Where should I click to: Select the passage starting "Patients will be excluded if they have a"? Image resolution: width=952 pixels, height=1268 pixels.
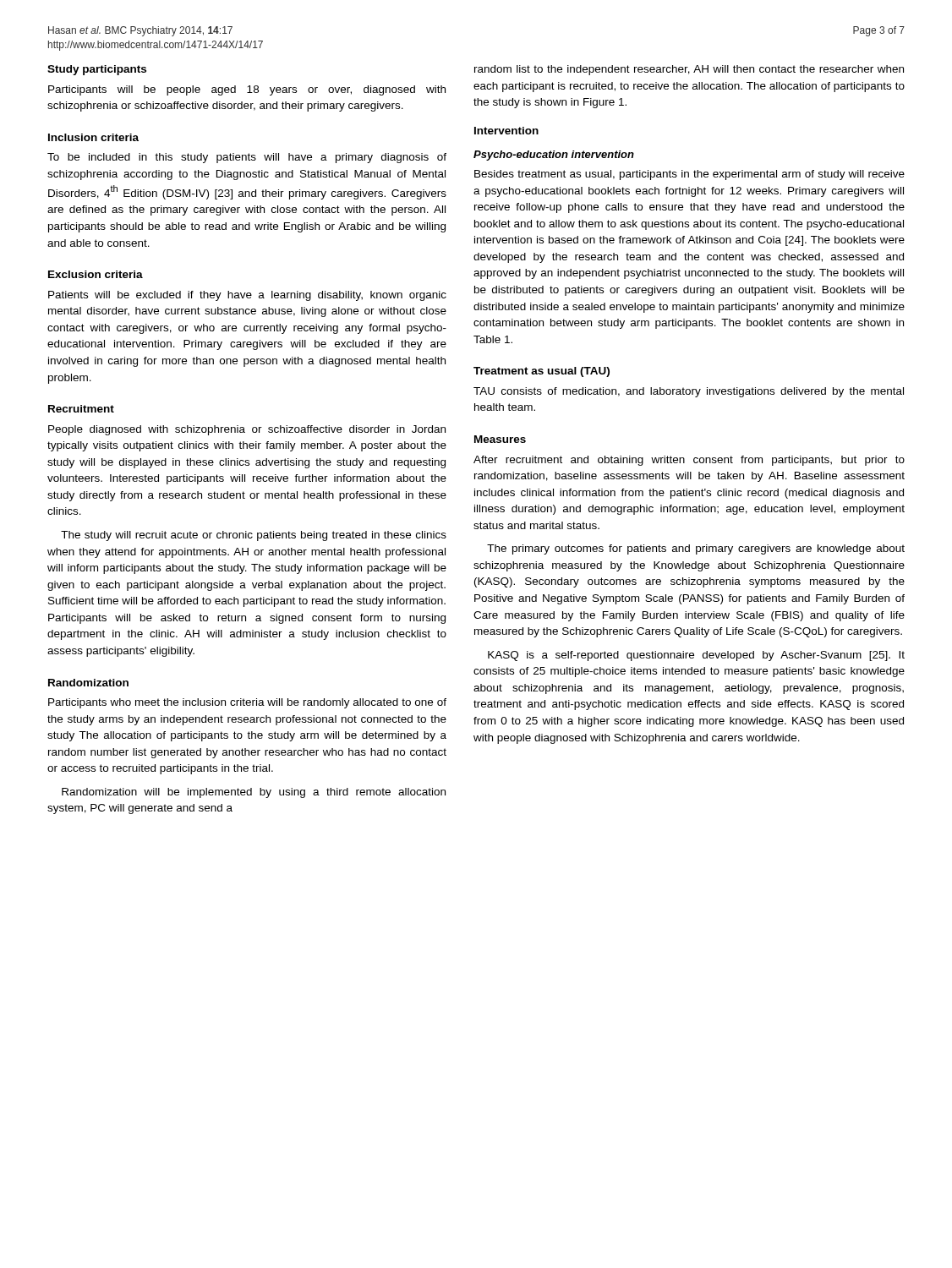coord(247,336)
